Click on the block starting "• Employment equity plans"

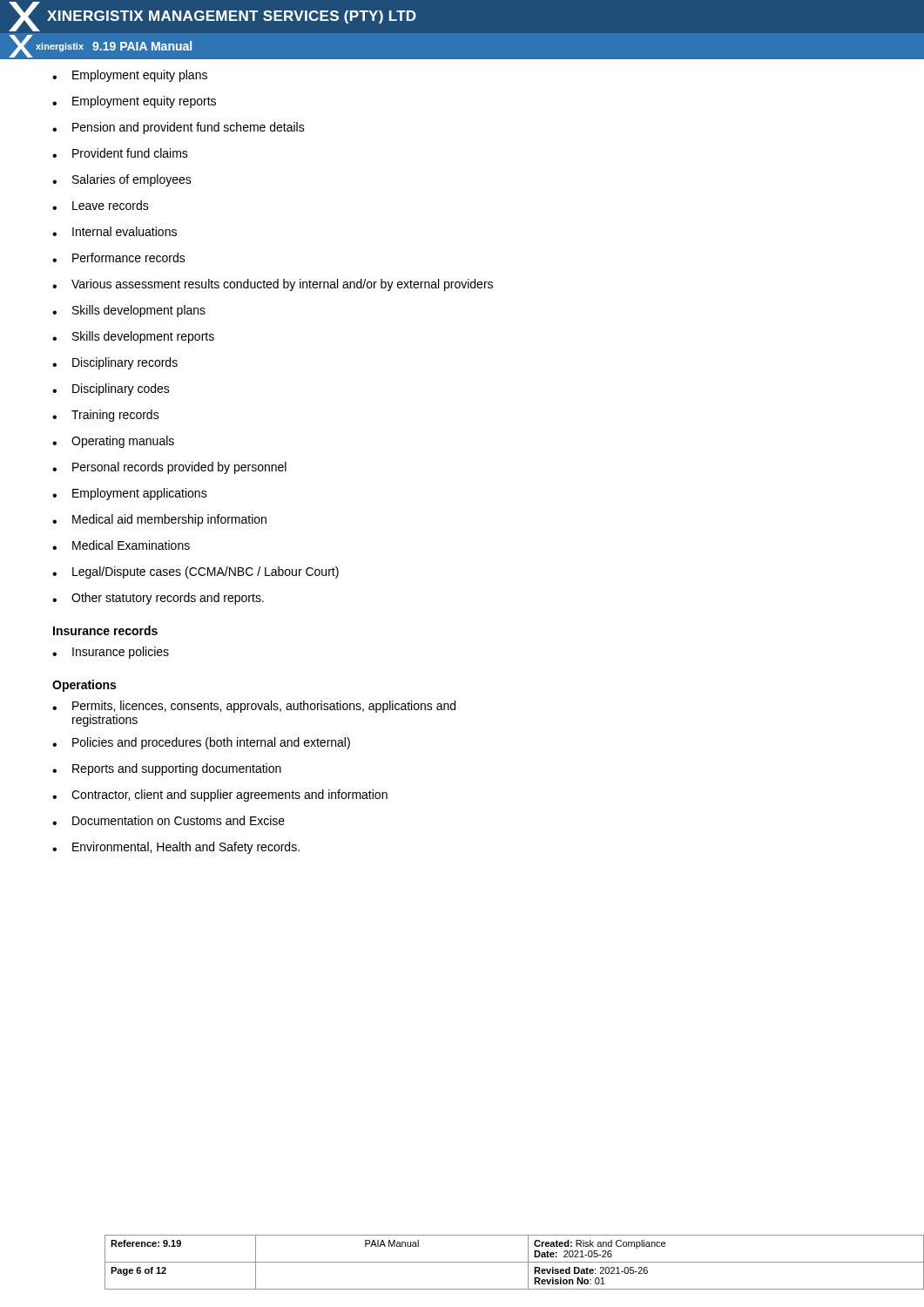[x=130, y=76]
